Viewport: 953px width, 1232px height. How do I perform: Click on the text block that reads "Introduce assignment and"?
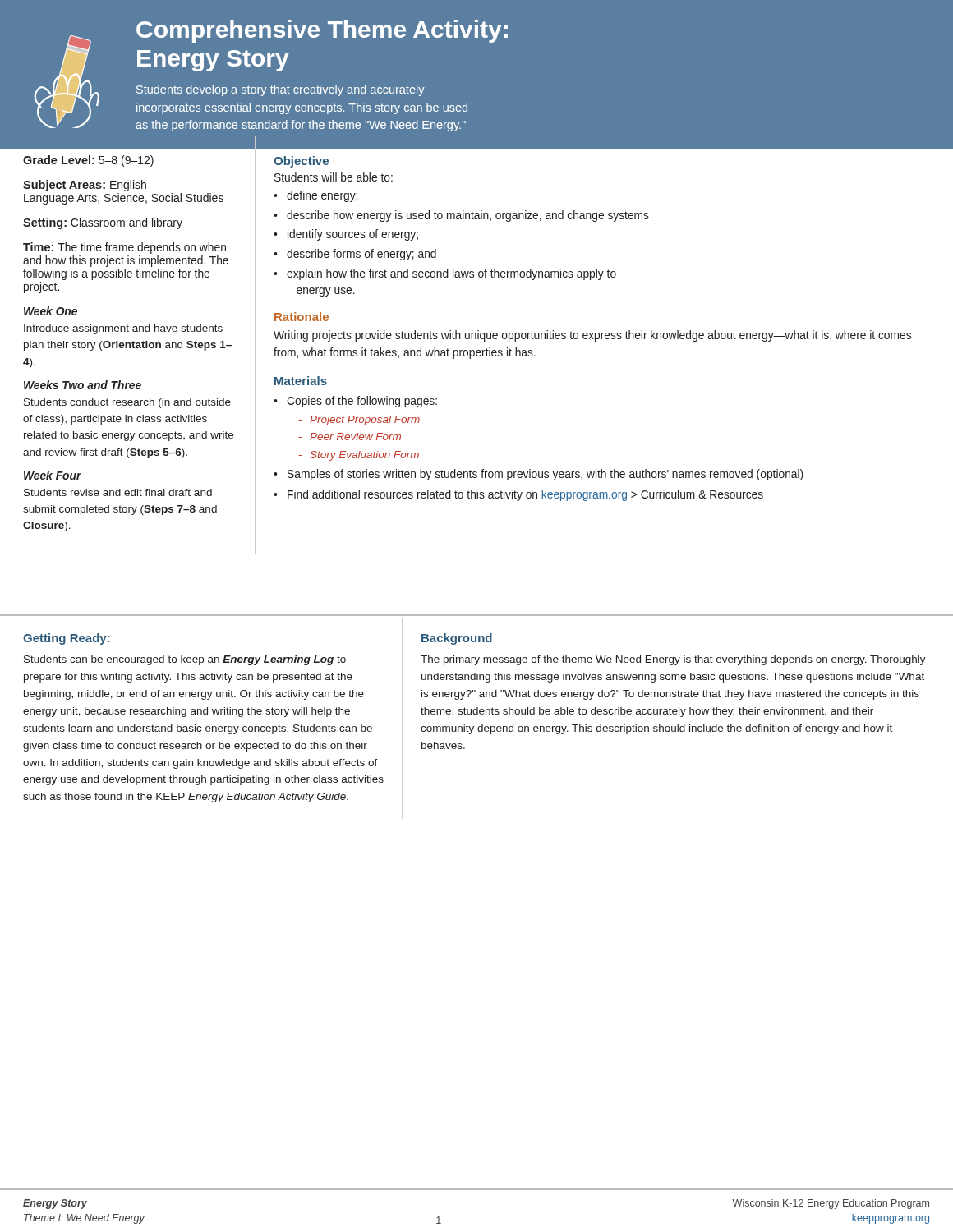pos(127,345)
